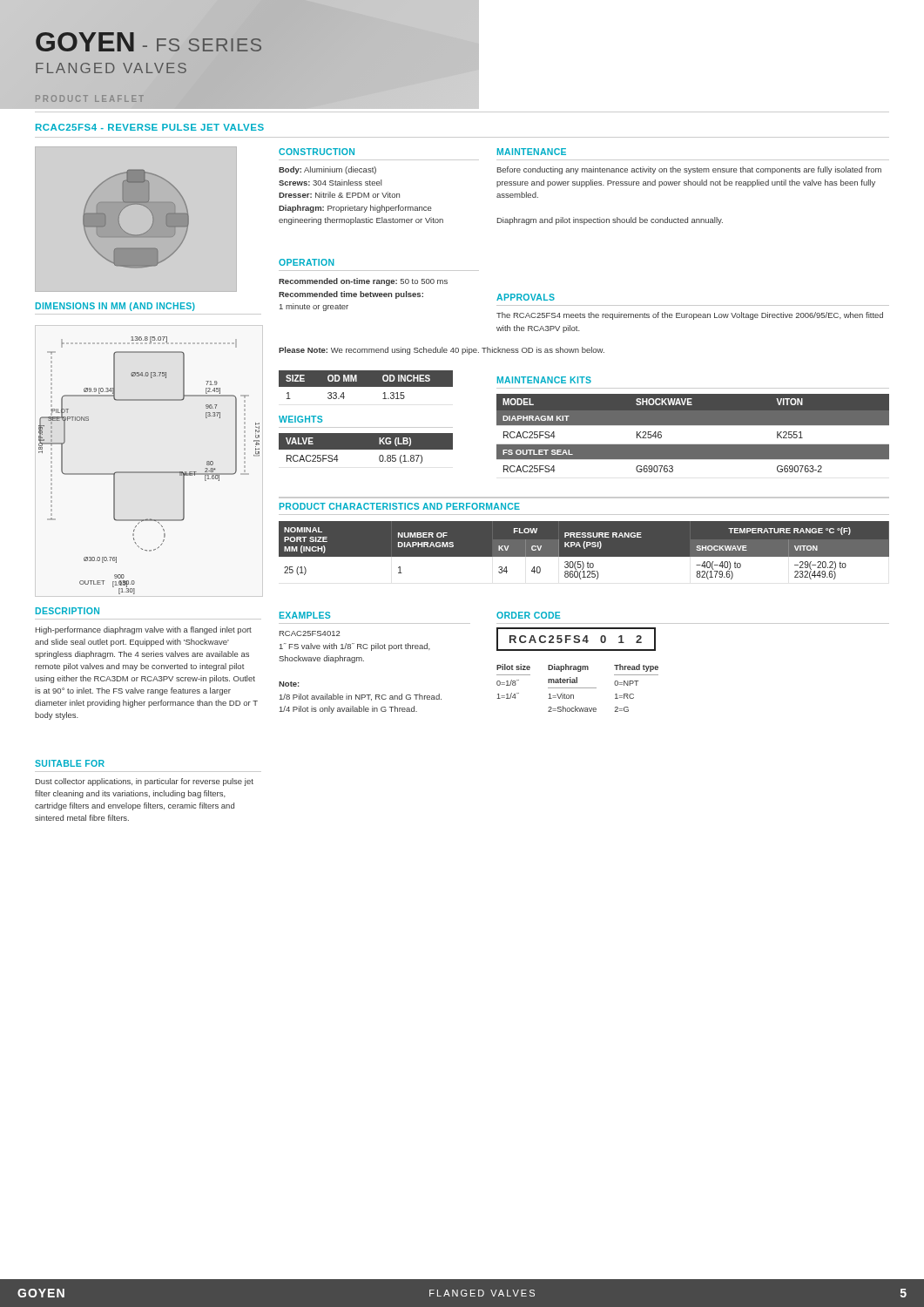Image resolution: width=924 pixels, height=1307 pixels.
Task: Find the table that mentions "FS OUTLET SEAL"
Action: coord(693,436)
